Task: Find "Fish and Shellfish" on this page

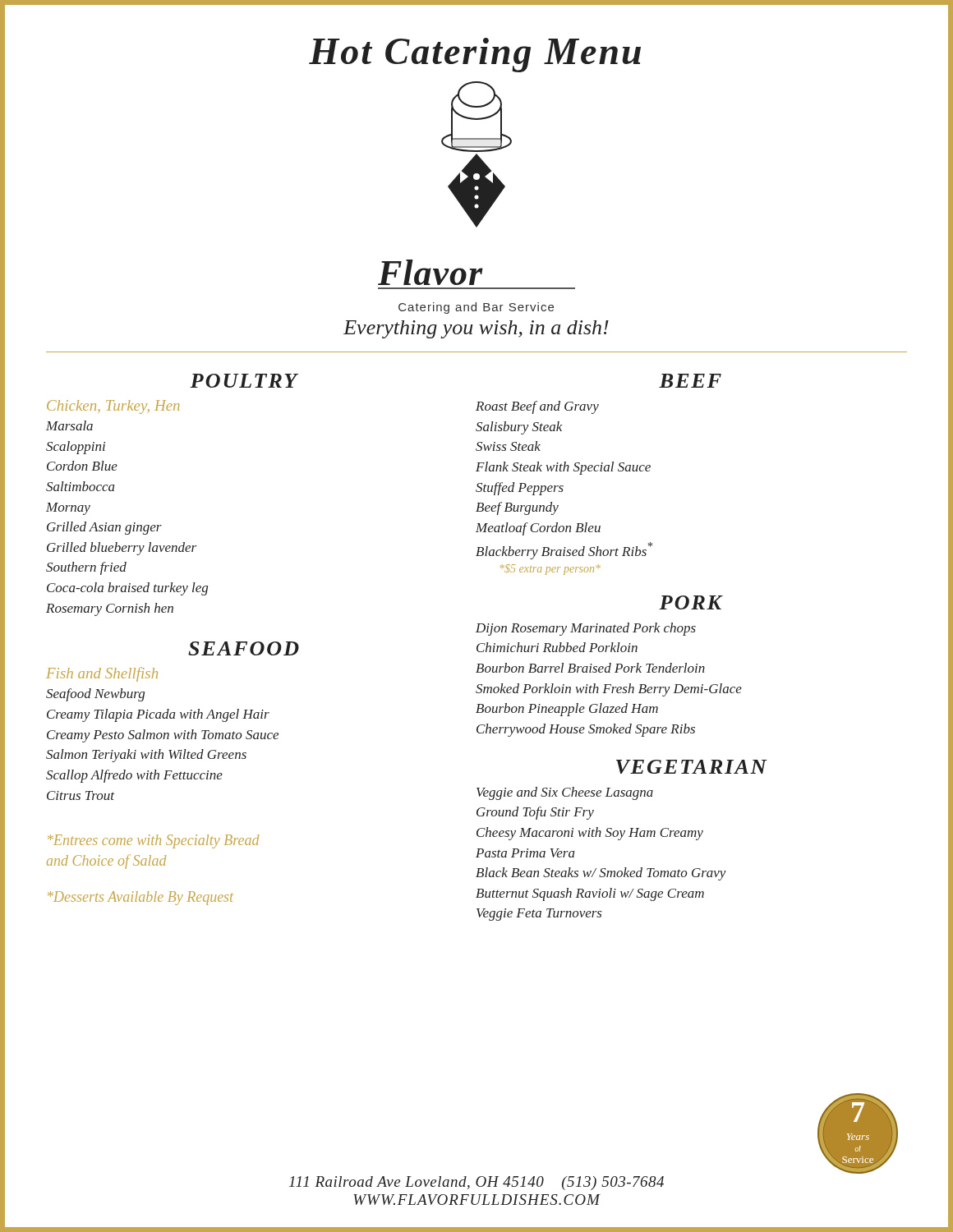Action: [x=102, y=673]
